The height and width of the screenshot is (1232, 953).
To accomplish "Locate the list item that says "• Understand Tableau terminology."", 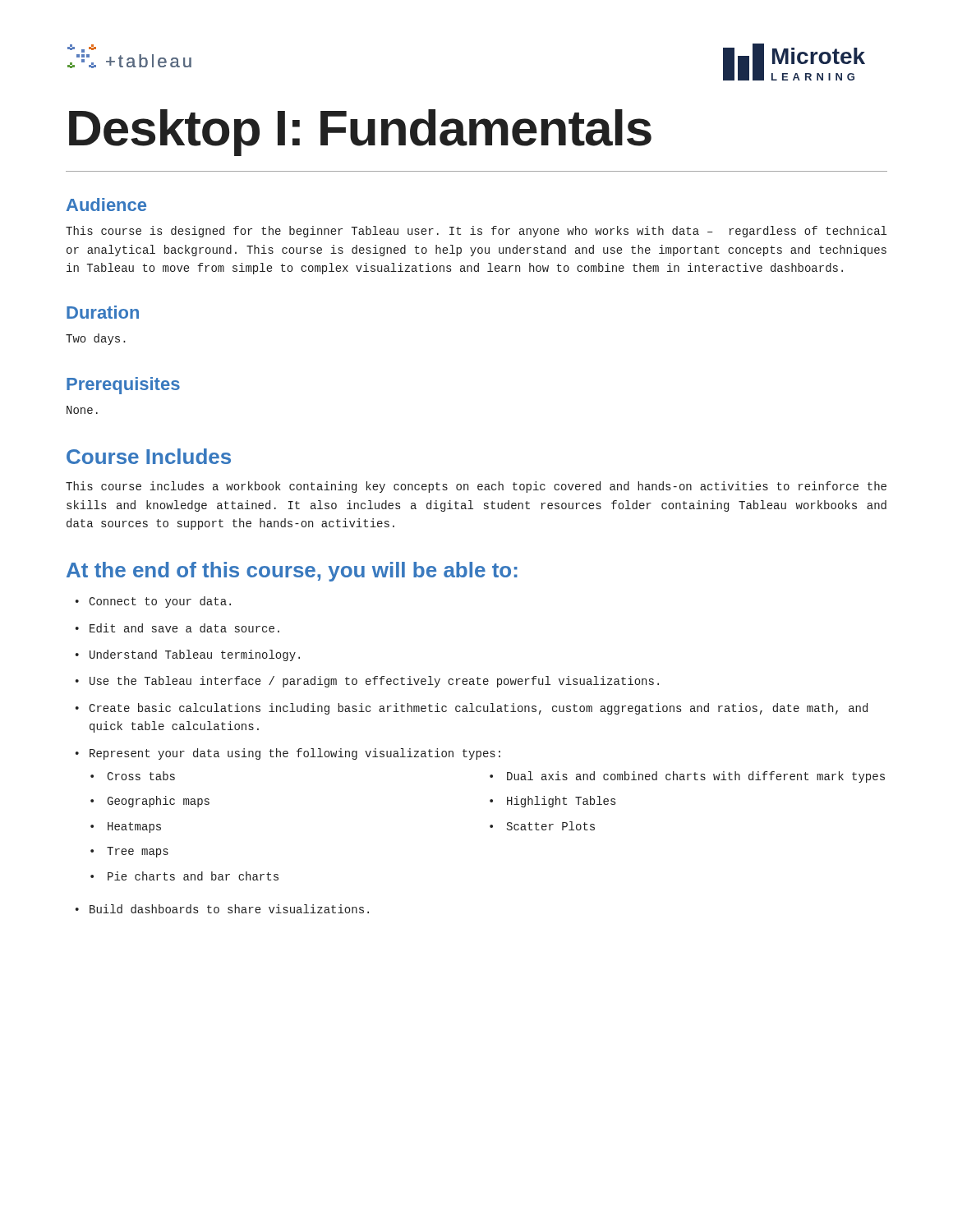I will point(188,655).
